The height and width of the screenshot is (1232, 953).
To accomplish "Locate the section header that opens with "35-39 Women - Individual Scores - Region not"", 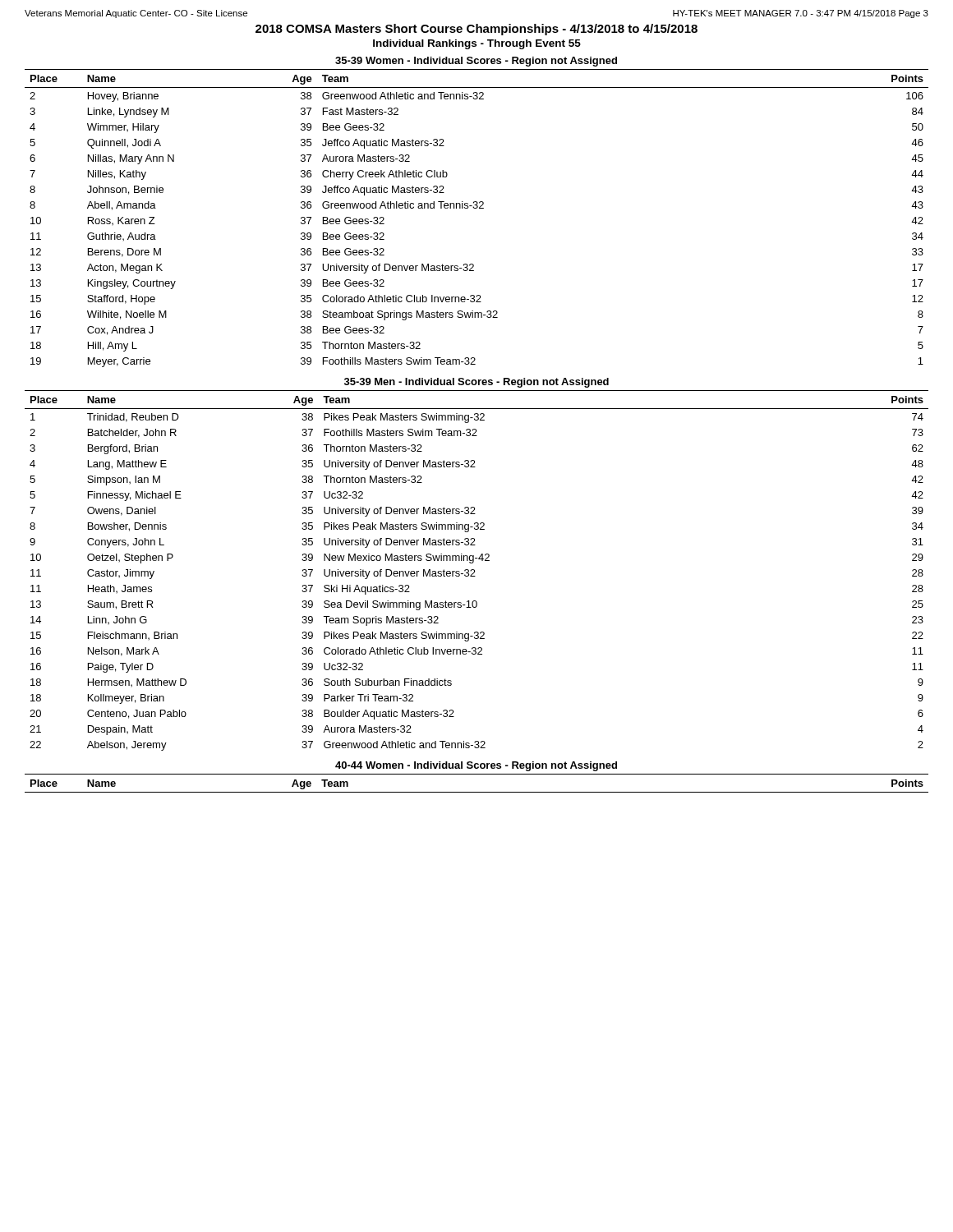I will click(476, 60).
